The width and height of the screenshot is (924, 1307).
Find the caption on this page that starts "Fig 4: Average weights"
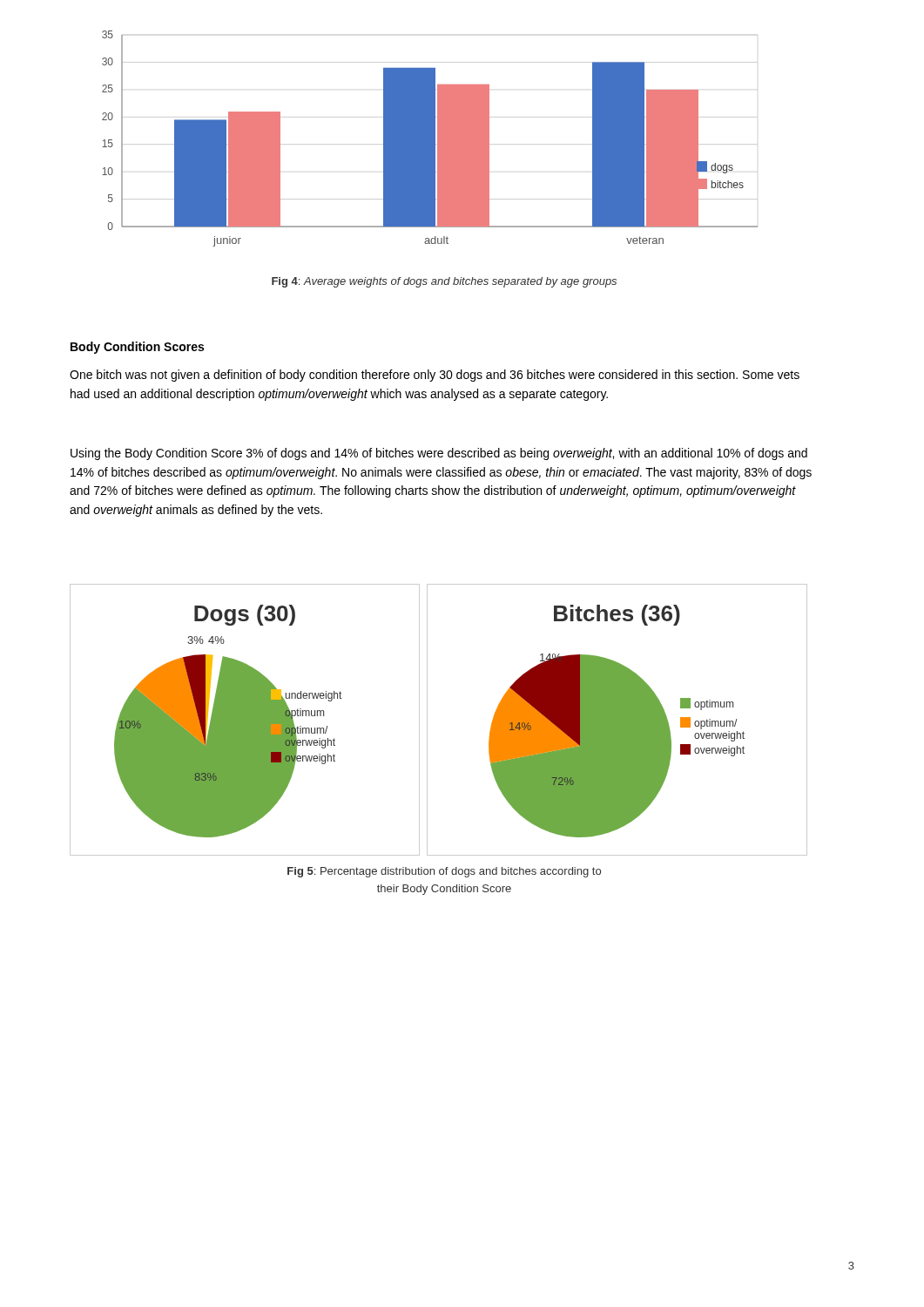[x=444, y=281]
